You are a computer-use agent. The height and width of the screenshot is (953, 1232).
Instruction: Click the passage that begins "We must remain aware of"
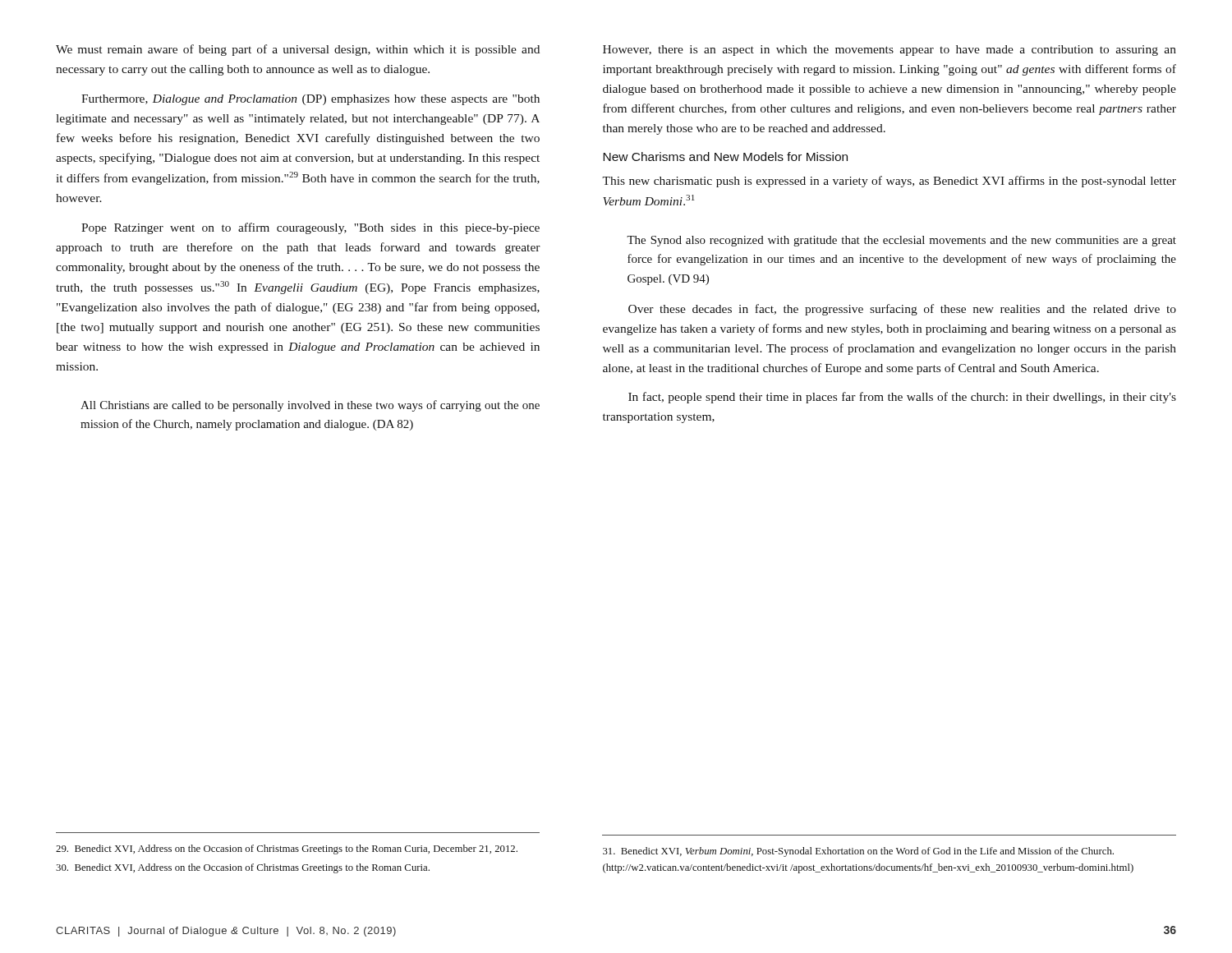click(298, 59)
